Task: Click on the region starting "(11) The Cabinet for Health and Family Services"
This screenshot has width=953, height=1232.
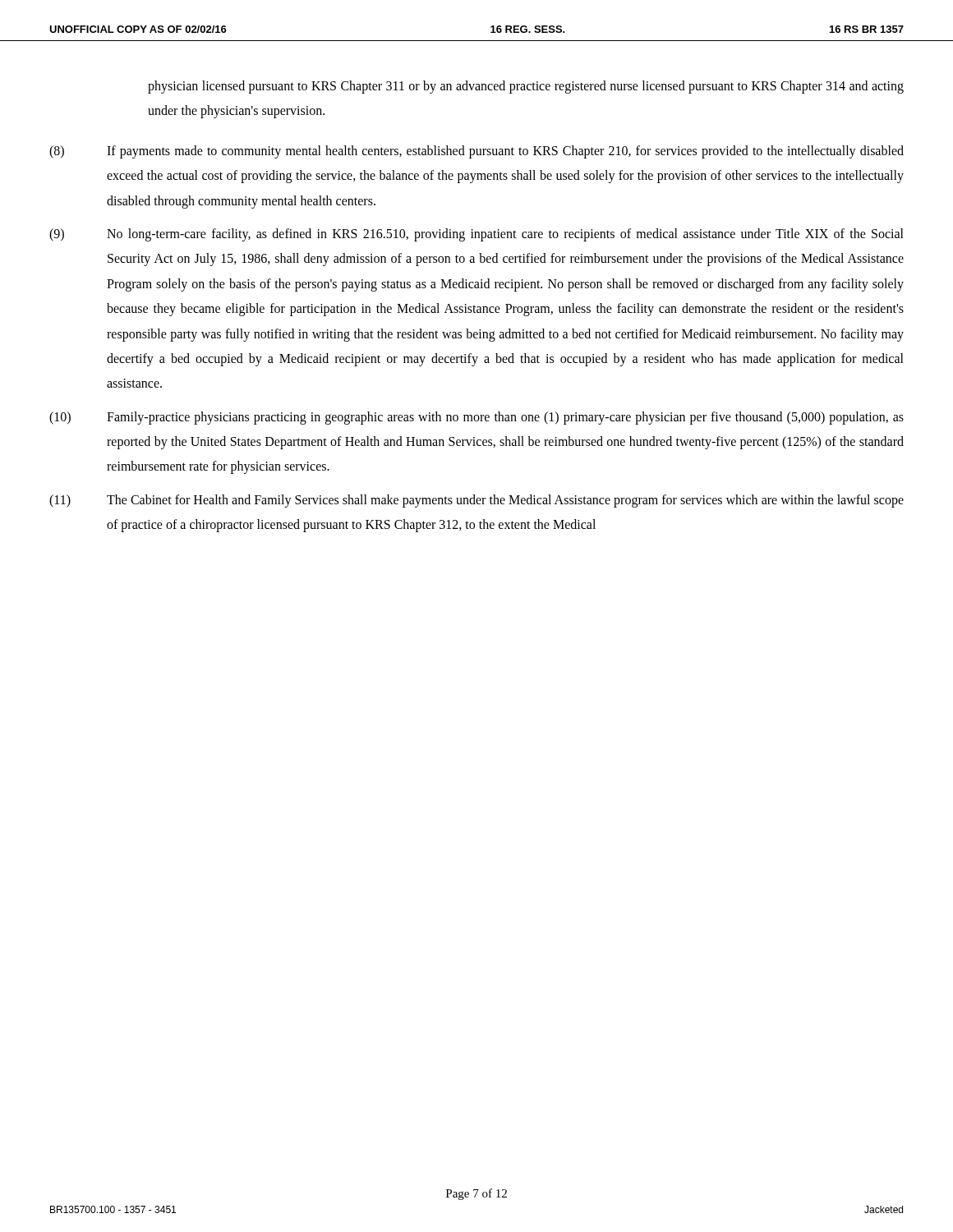Action: (476, 513)
